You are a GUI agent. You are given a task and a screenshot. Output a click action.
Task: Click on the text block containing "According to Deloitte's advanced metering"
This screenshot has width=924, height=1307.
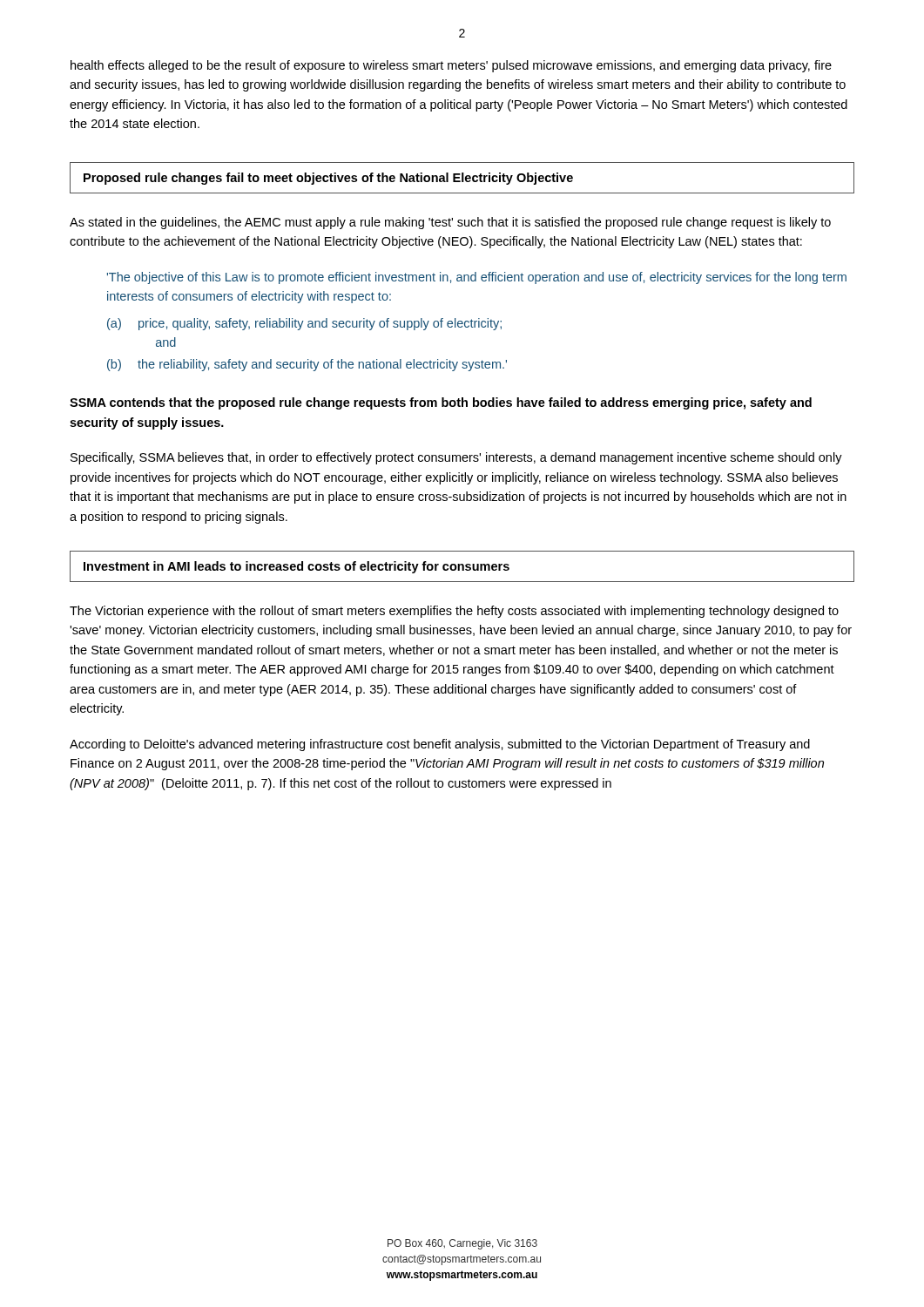coord(447,764)
